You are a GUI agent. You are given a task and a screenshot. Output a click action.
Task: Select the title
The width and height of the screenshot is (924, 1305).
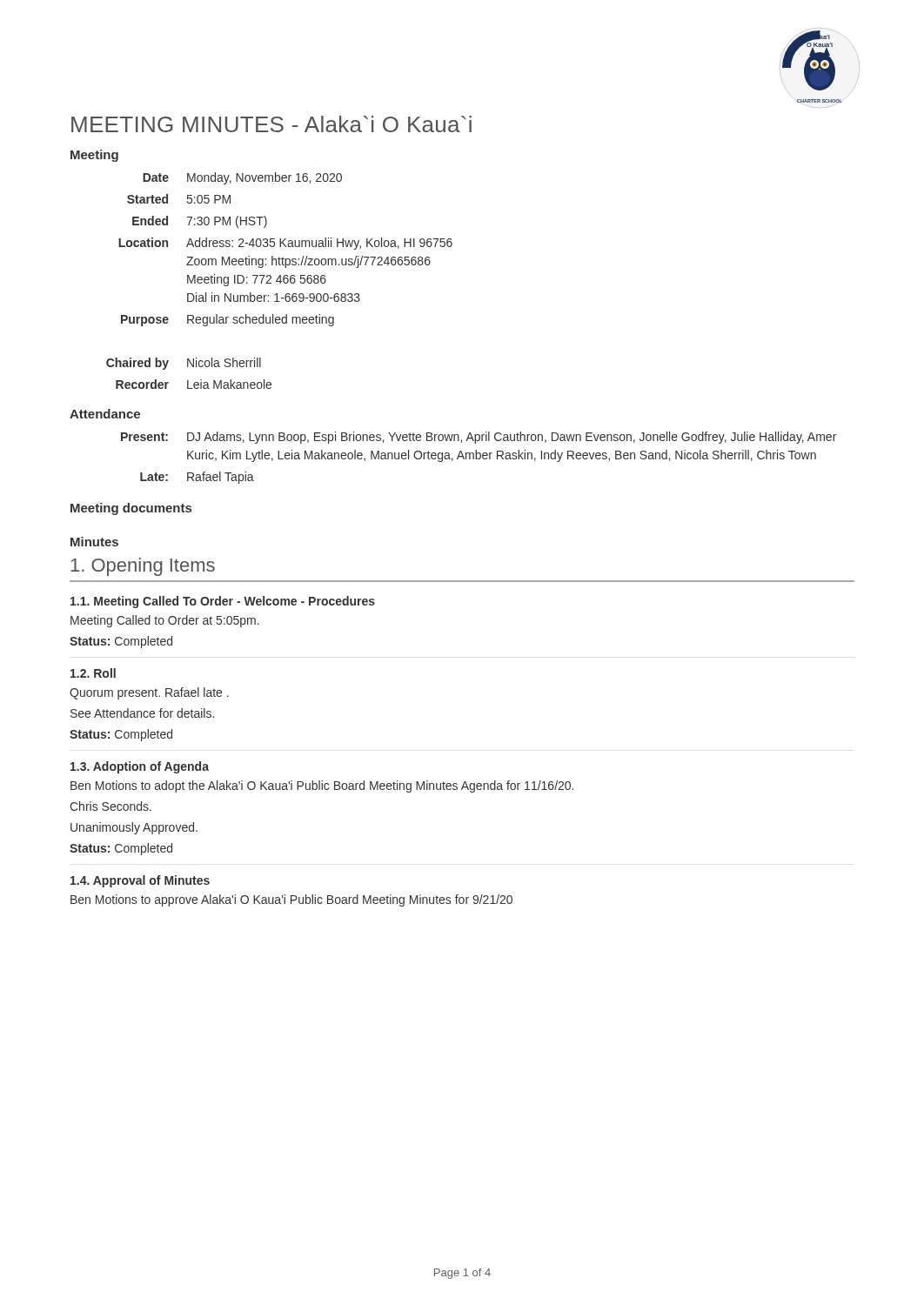click(271, 124)
